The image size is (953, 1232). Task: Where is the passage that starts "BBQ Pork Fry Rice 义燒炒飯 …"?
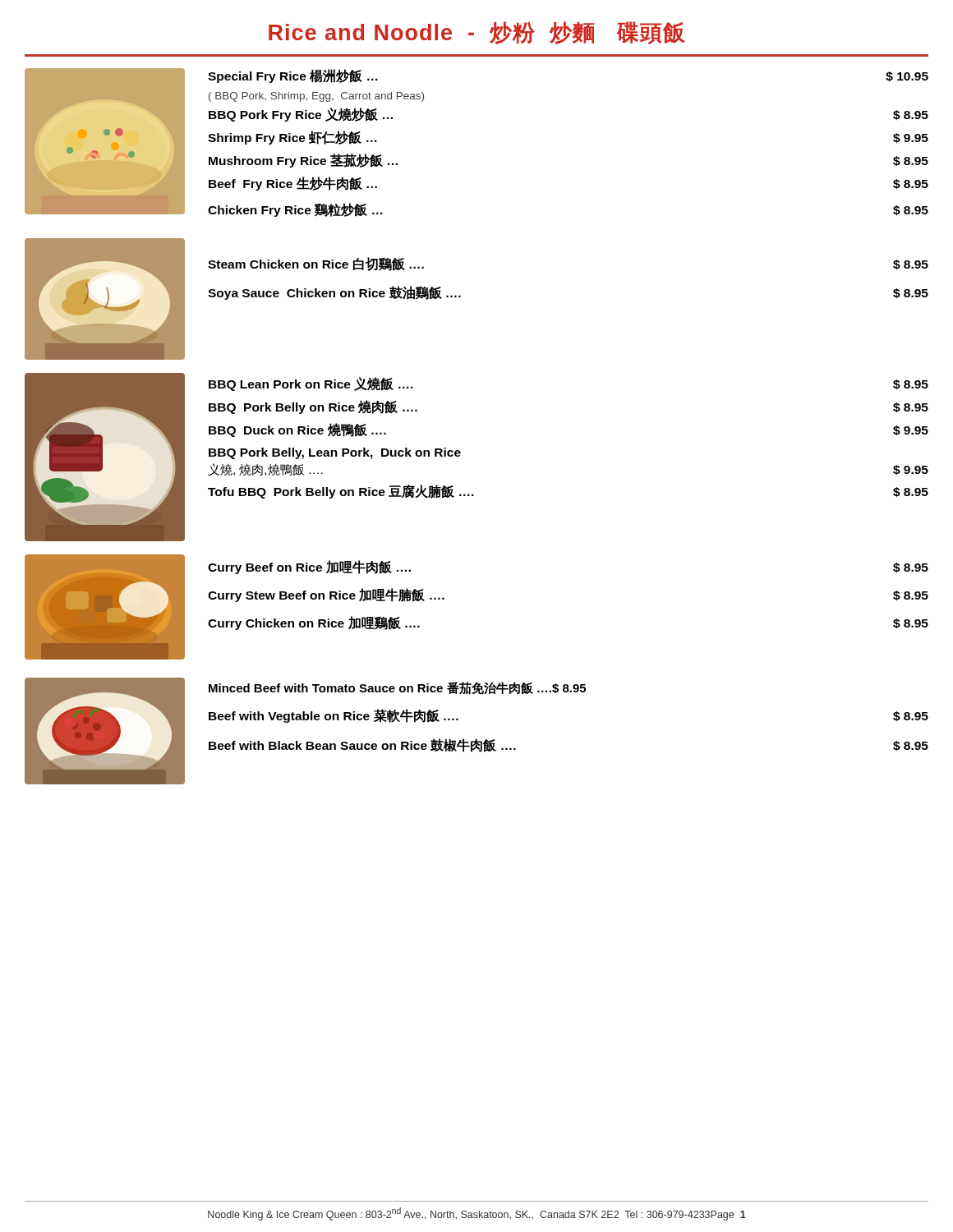pos(299,115)
